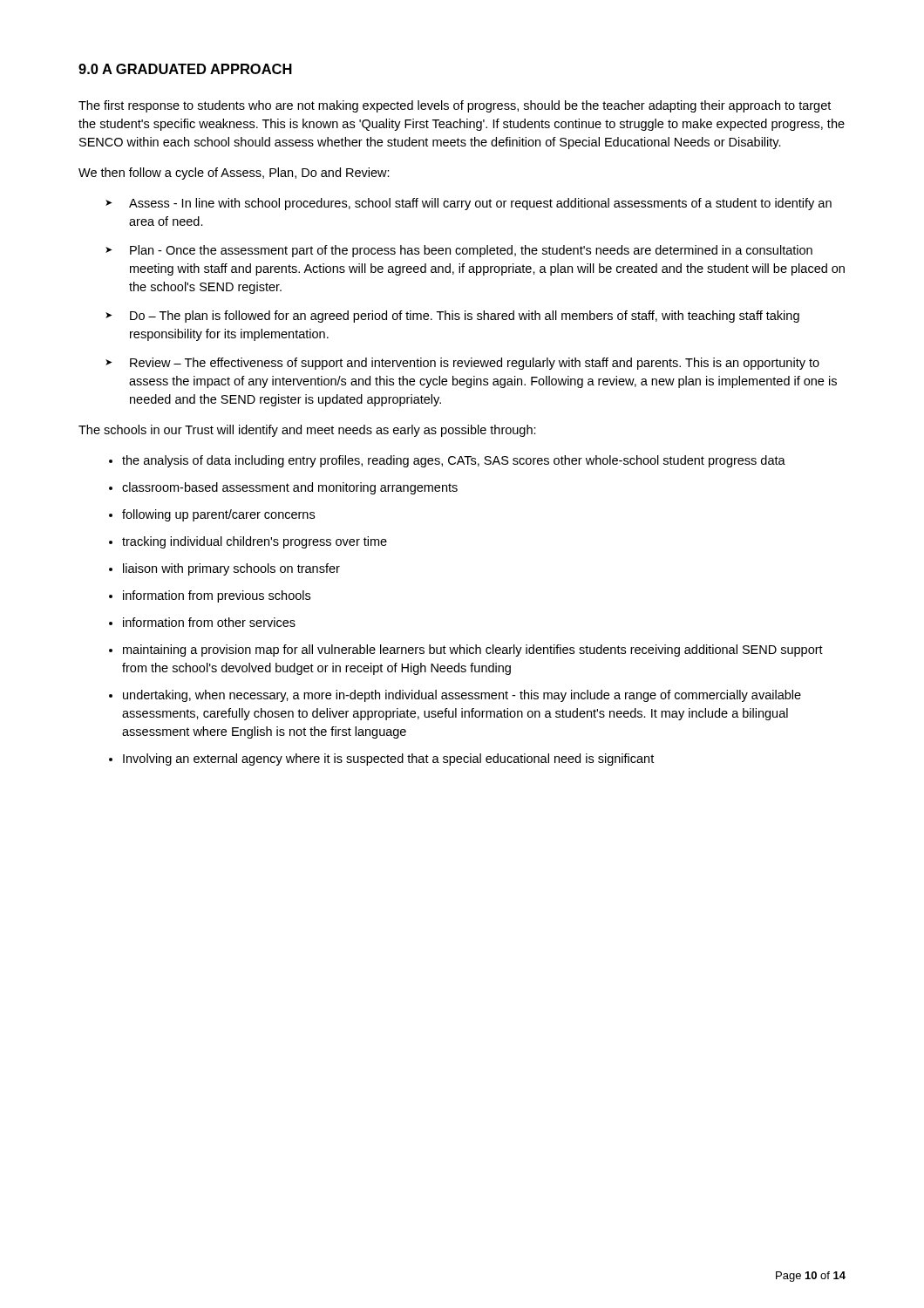Find the list item that reads "undertaking, when necessary, a more"
The image size is (924, 1308).
click(462, 714)
